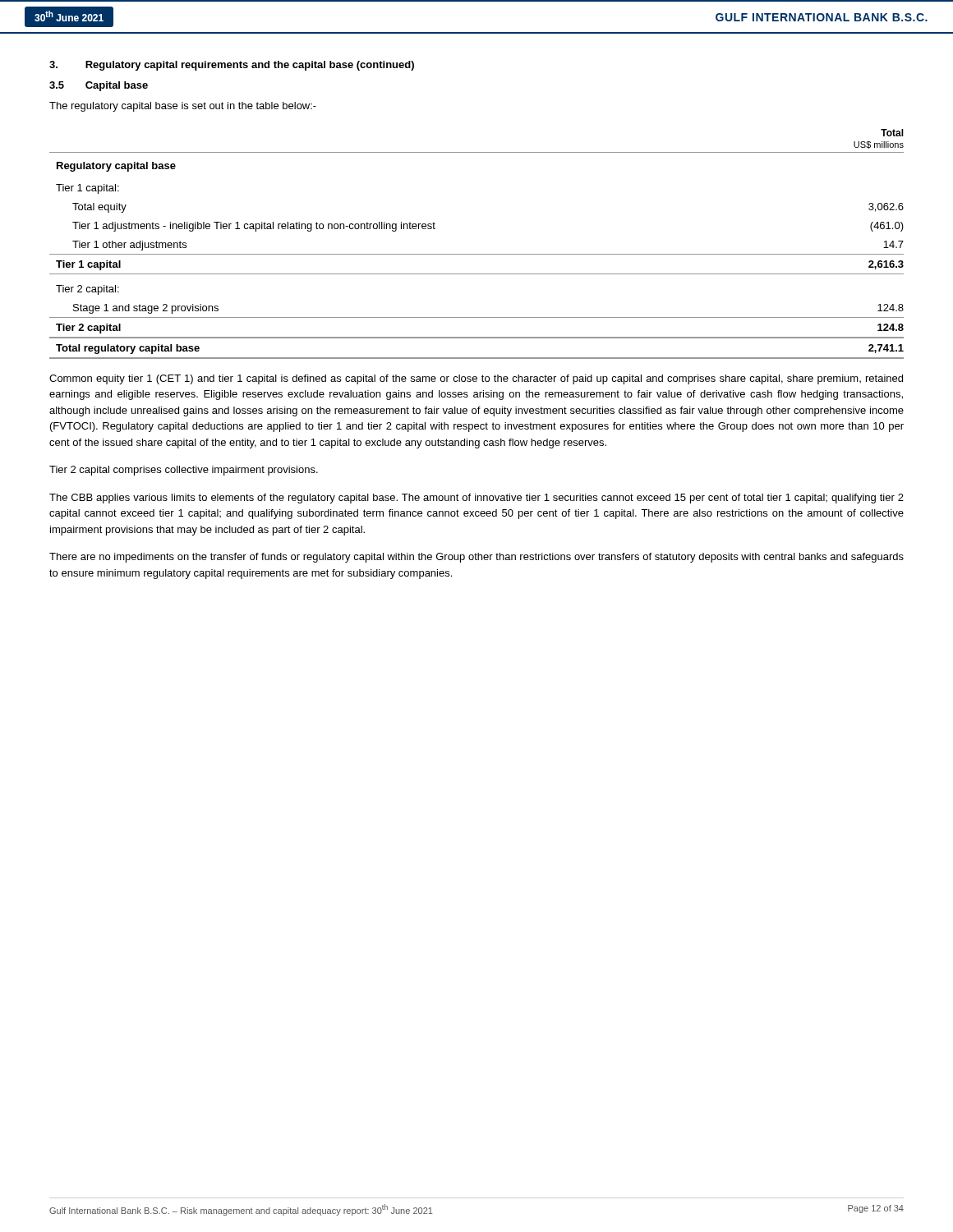Select the section header that reads "3. Regulatory capital"

point(232,64)
